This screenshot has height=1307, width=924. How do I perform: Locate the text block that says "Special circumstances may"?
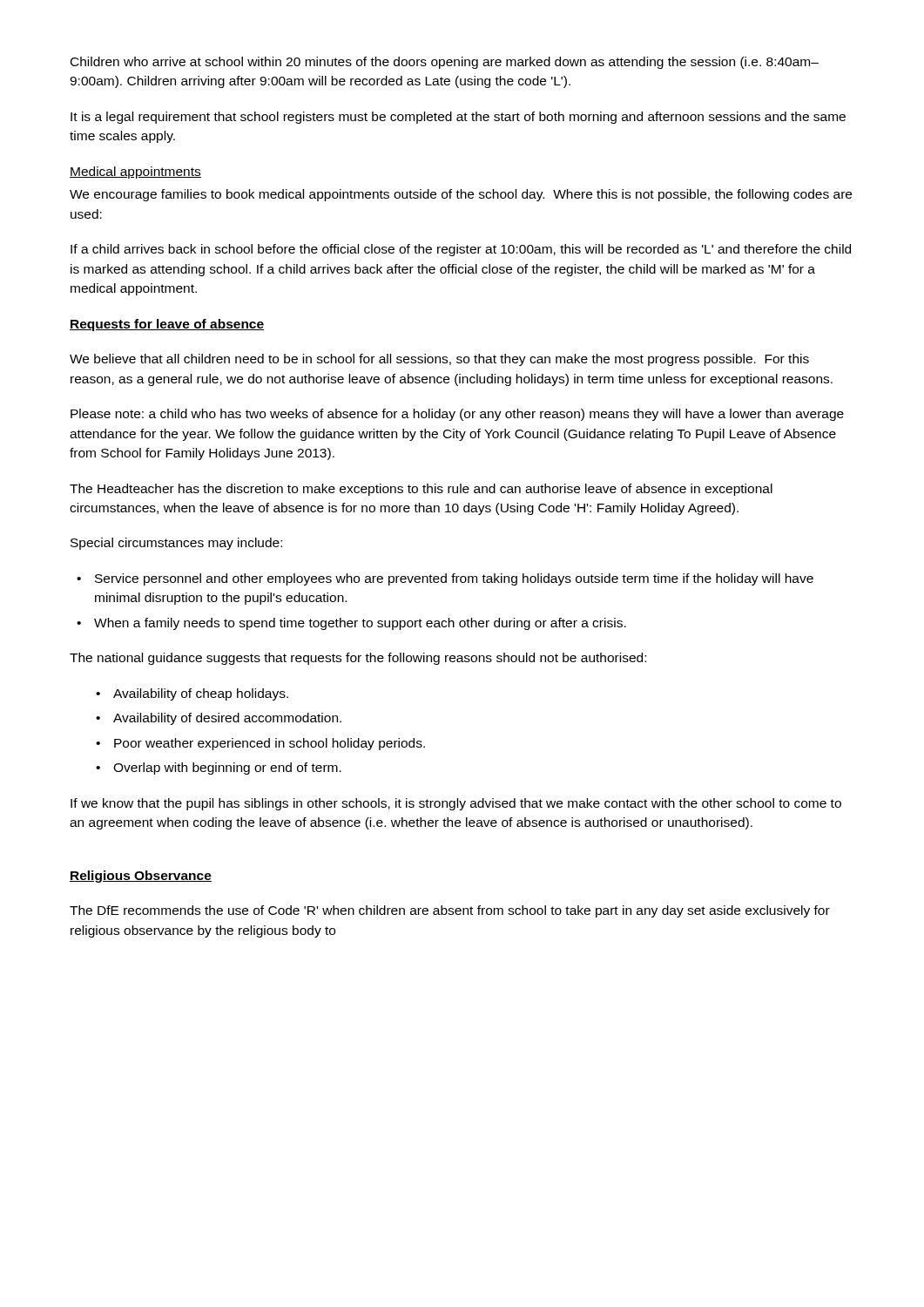pyautogui.click(x=177, y=543)
